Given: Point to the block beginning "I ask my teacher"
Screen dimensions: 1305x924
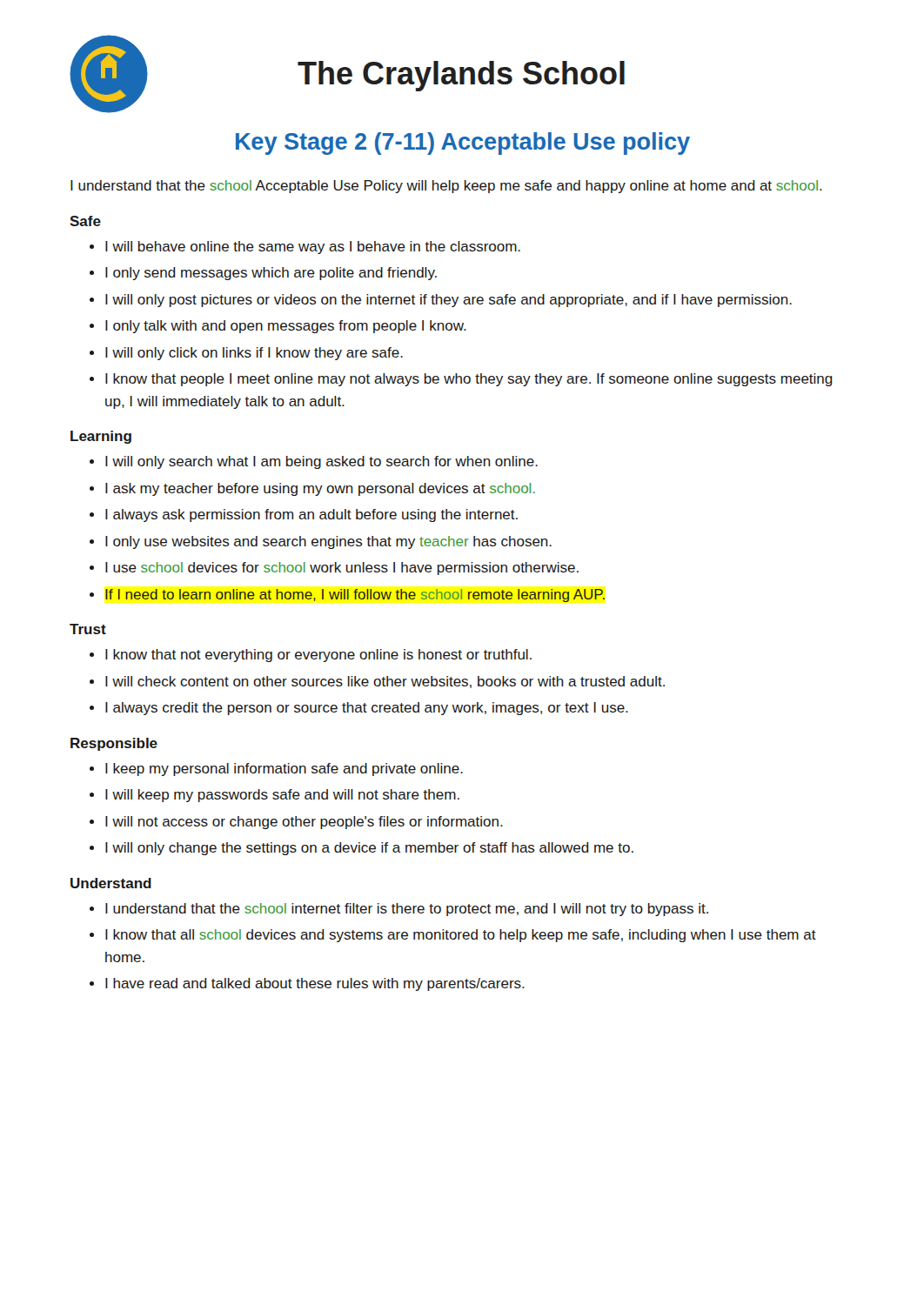Looking at the screenshot, I should tap(320, 488).
